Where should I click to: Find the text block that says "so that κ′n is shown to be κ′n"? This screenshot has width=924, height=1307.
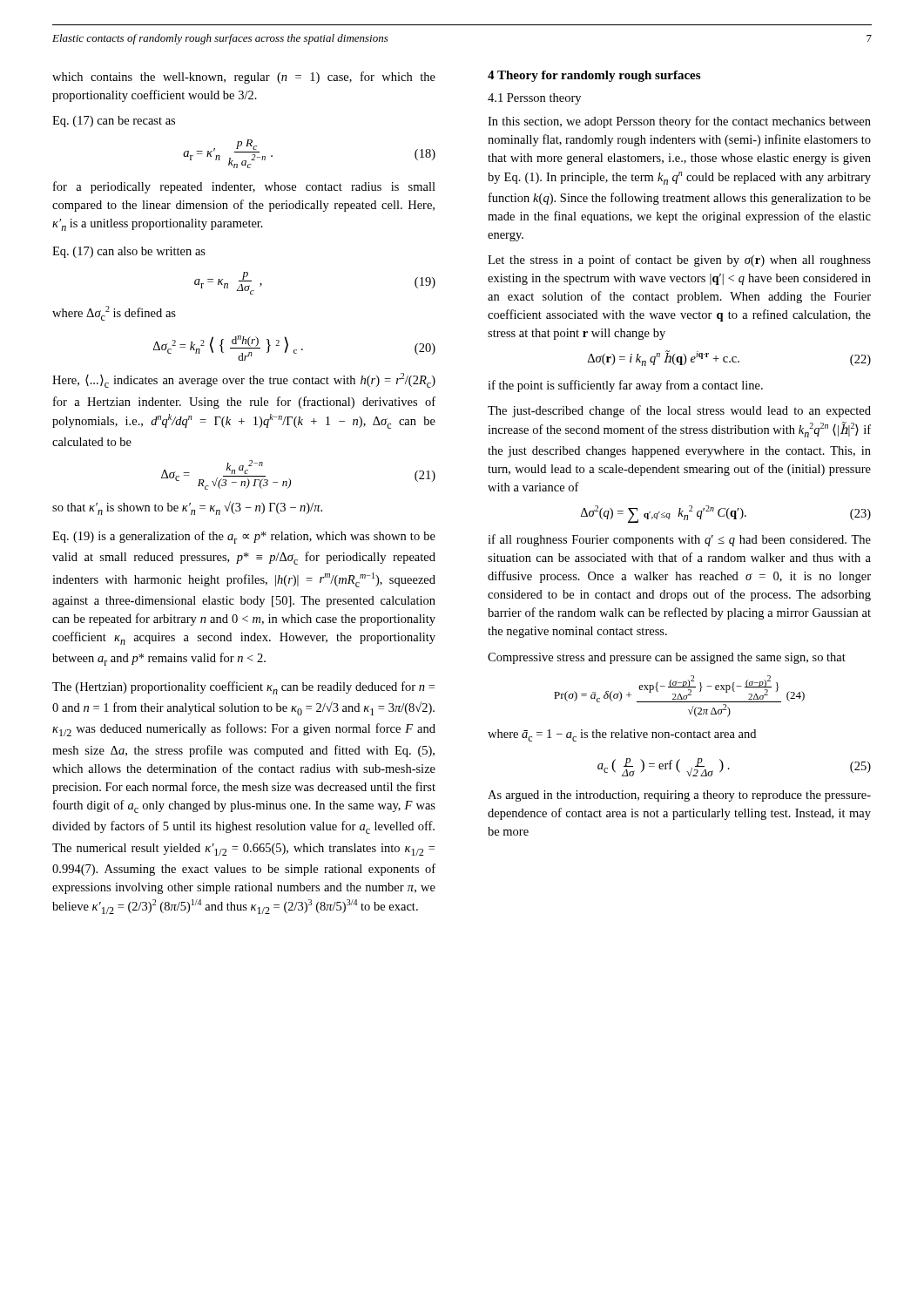tap(244, 709)
